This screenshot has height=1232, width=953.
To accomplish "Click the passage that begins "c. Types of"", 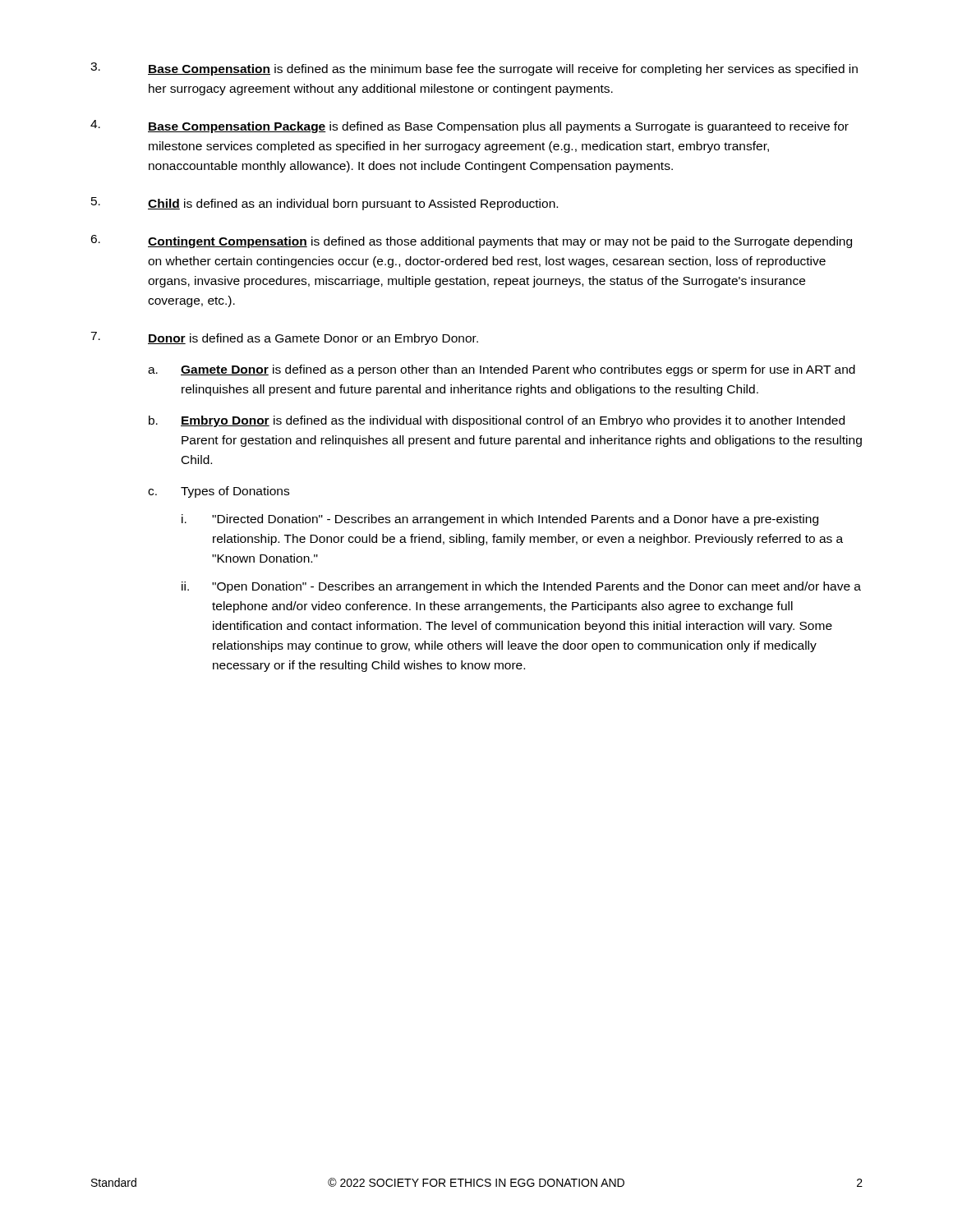I will (505, 583).
